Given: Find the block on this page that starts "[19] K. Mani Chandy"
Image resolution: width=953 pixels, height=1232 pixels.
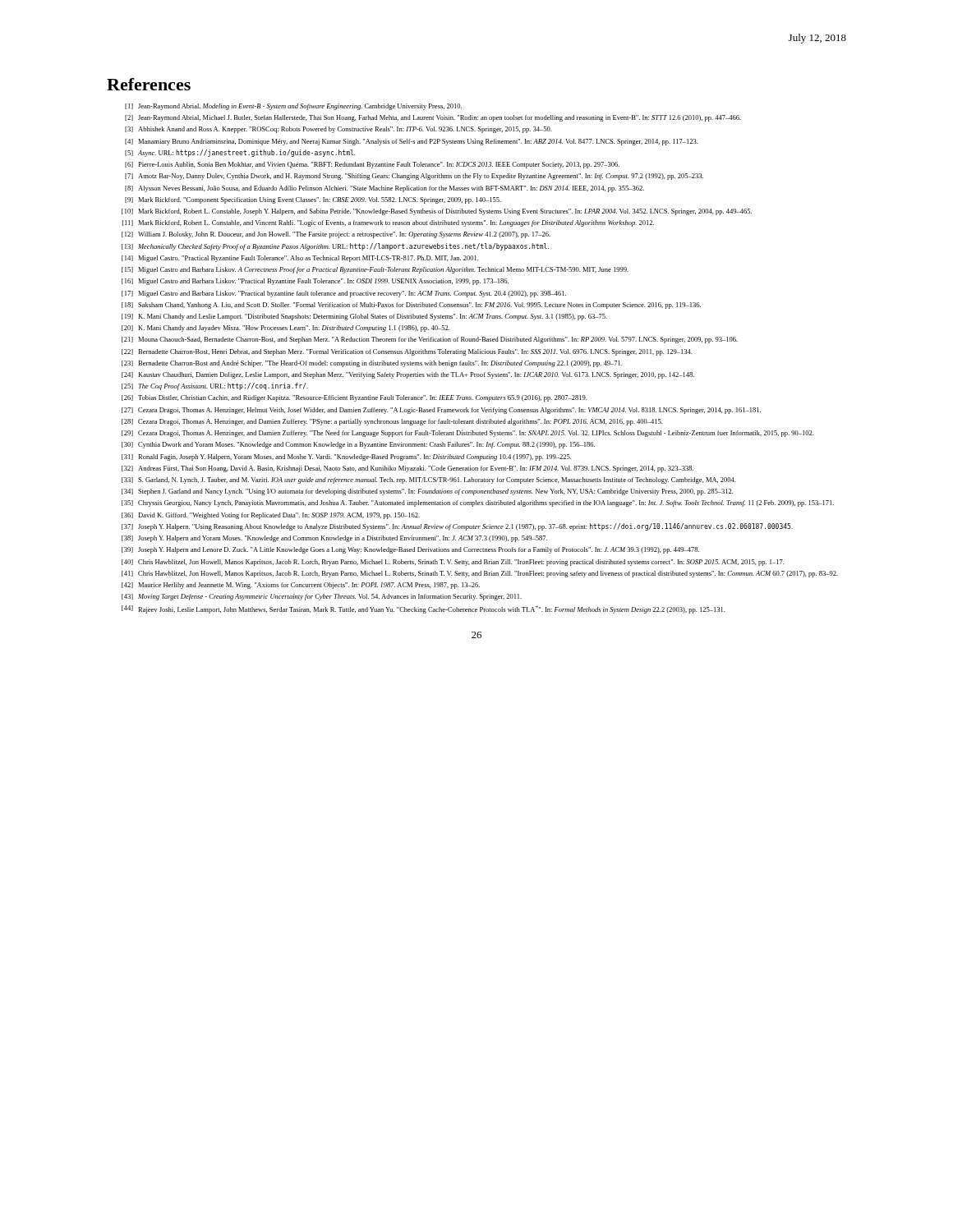Looking at the screenshot, I should click(476, 317).
